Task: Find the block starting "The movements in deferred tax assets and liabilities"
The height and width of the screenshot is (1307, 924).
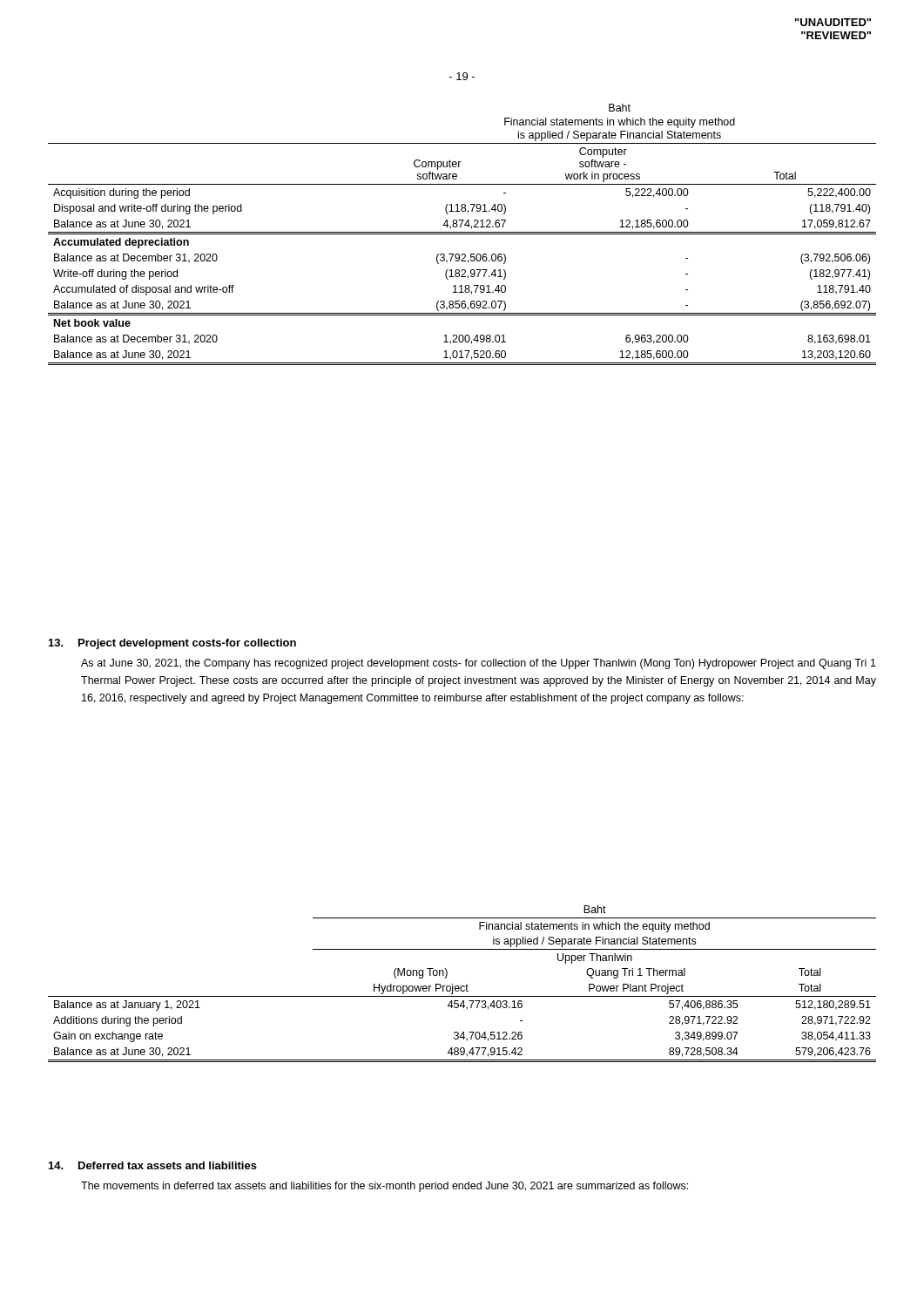Action: (x=385, y=1186)
